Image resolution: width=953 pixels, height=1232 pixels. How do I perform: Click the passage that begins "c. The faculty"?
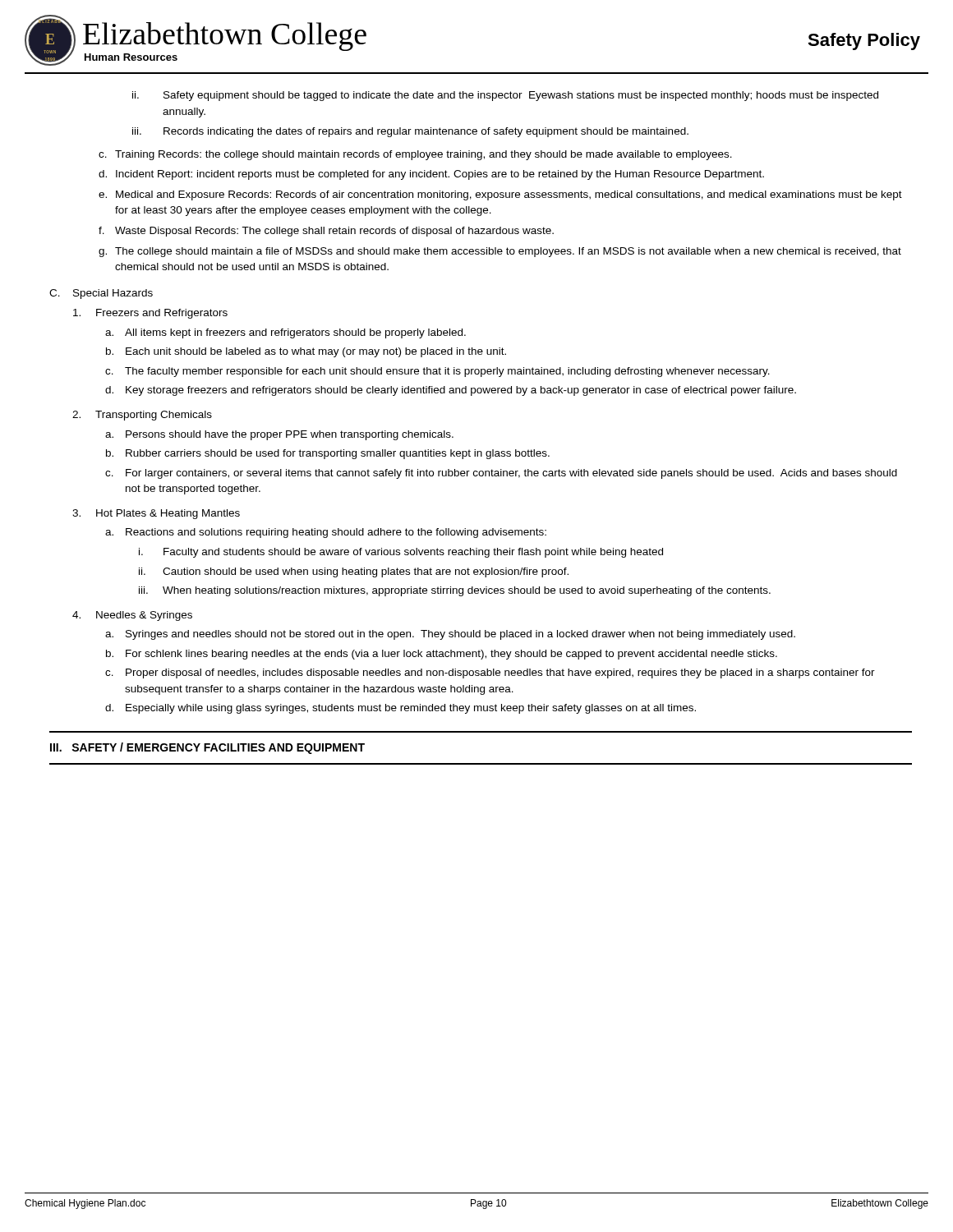tap(438, 371)
